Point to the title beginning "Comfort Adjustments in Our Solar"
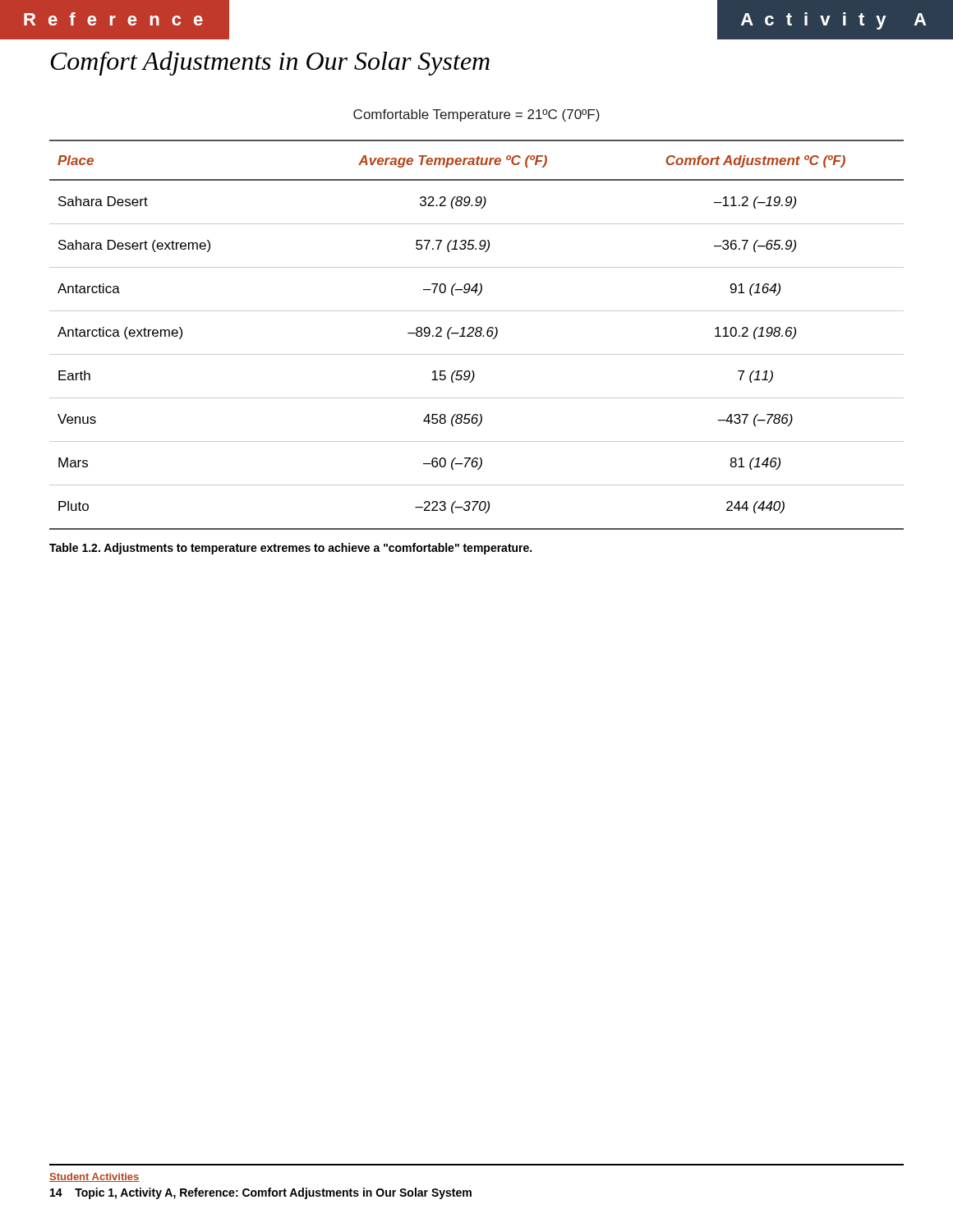 coord(270,61)
